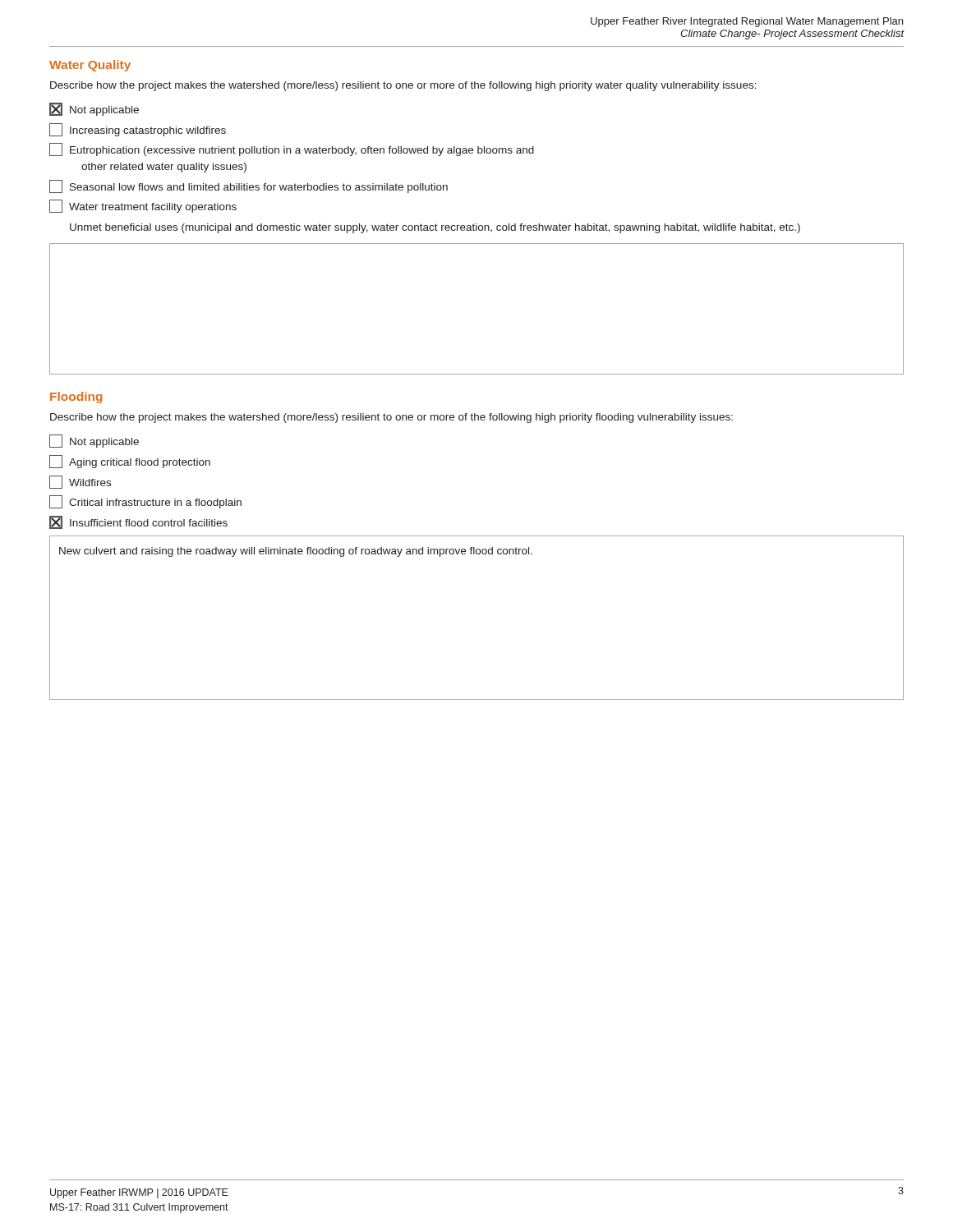Locate the element starting "Eutrophication (excessive nutrient pollution in a waterbody, often"

click(x=292, y=158)
